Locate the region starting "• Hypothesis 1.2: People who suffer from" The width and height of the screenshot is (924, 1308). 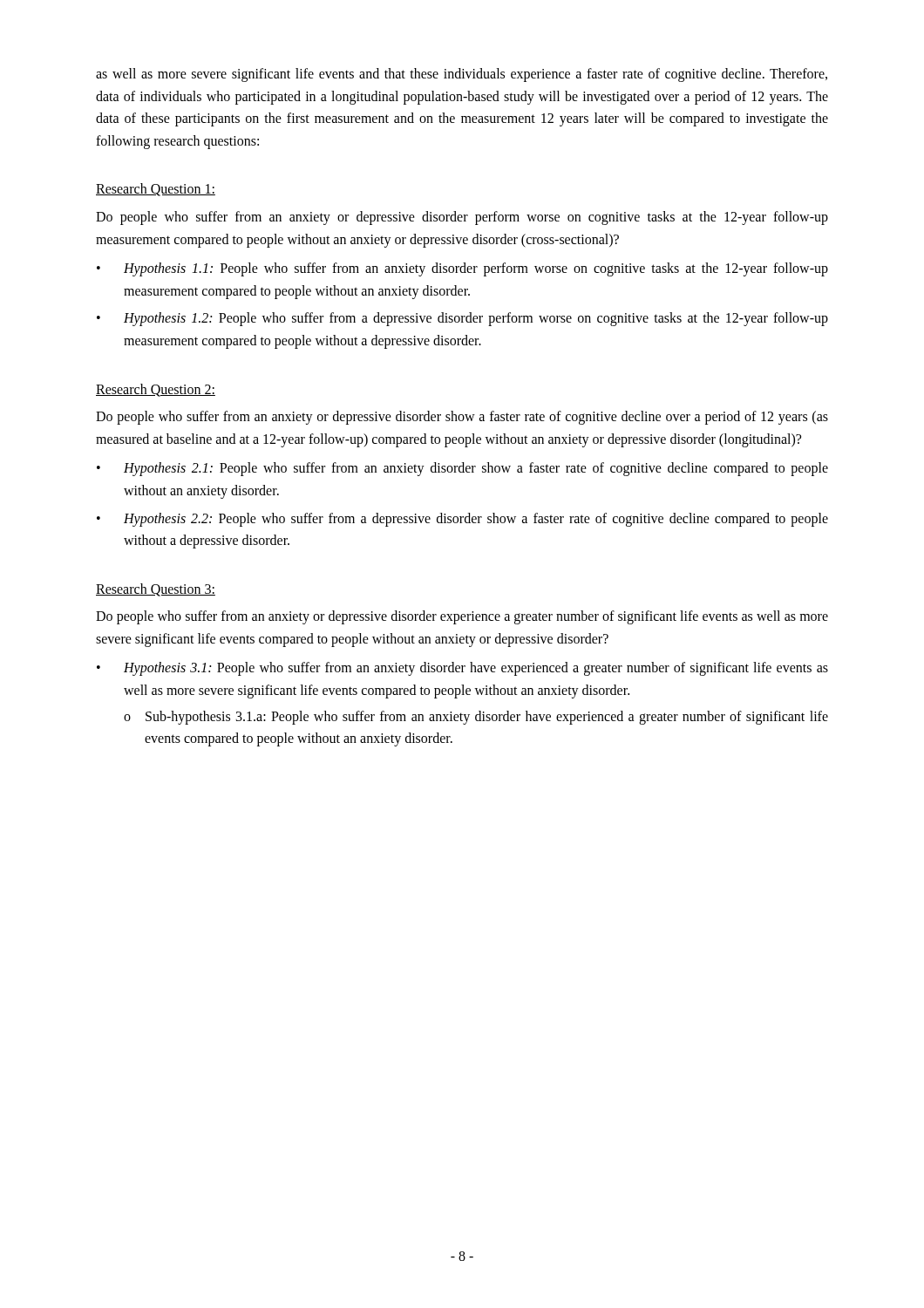point(462,330)
